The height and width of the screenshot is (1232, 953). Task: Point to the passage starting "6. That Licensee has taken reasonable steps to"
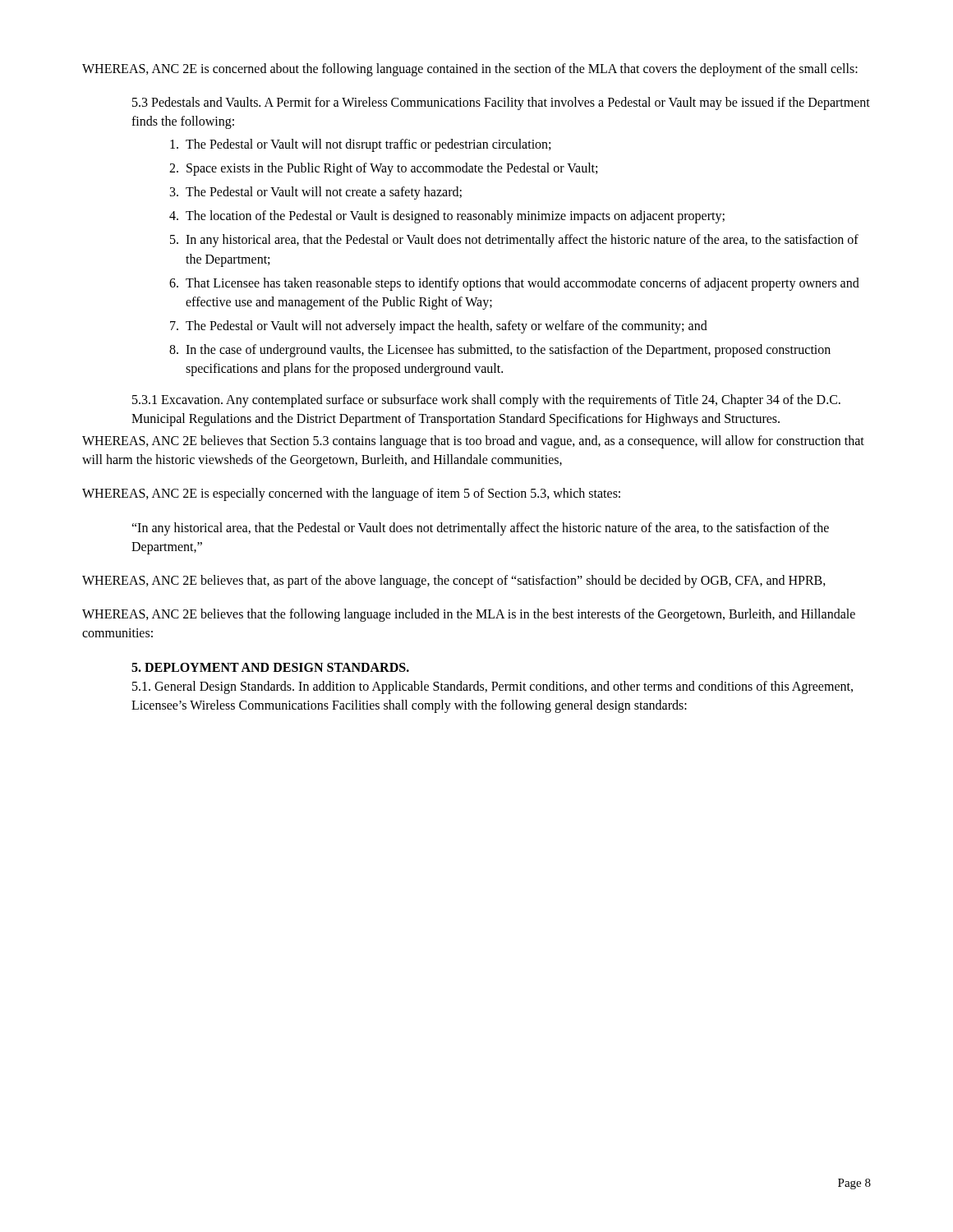[x=513, y=292]
